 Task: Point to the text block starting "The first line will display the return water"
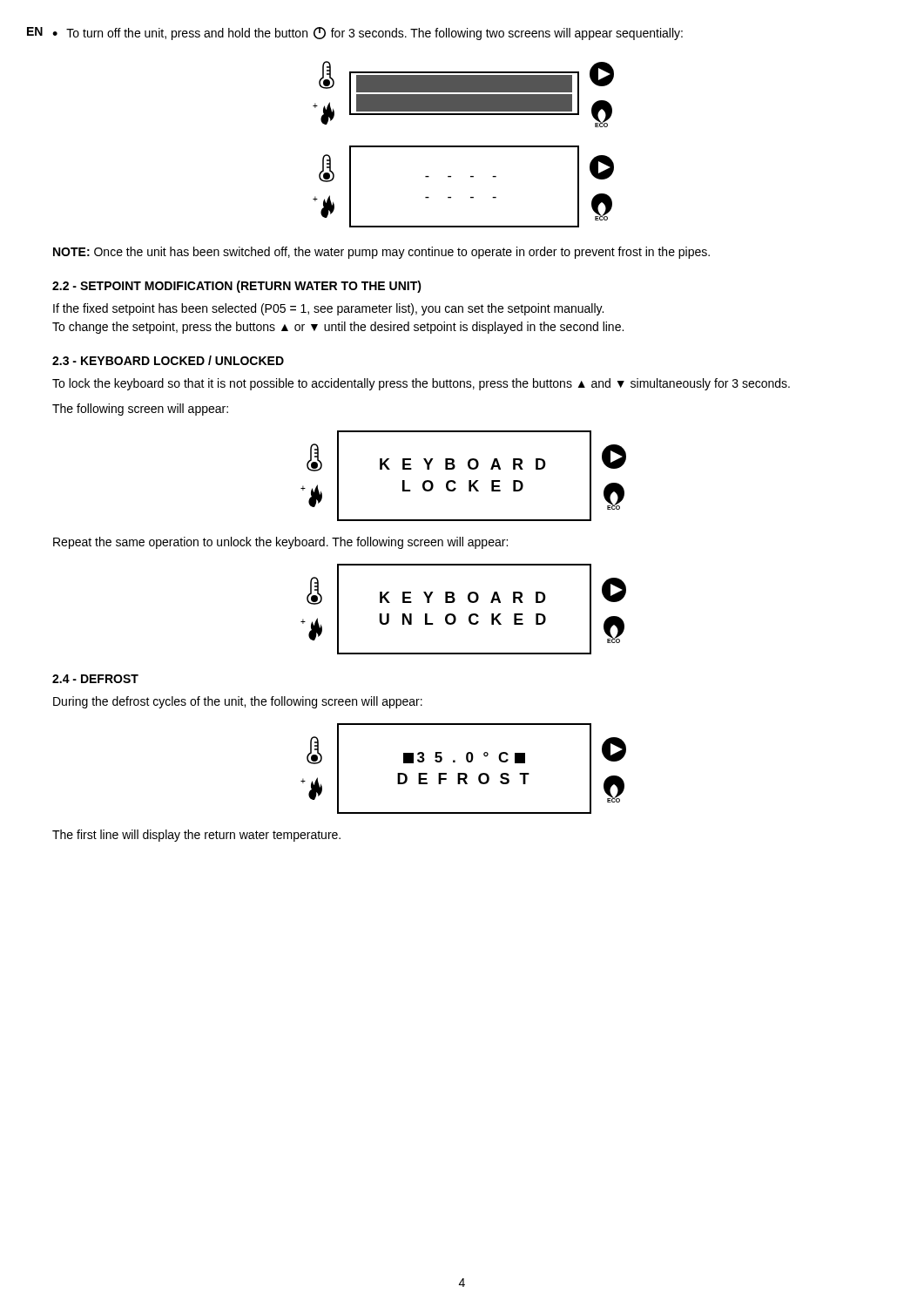(197, 835)
